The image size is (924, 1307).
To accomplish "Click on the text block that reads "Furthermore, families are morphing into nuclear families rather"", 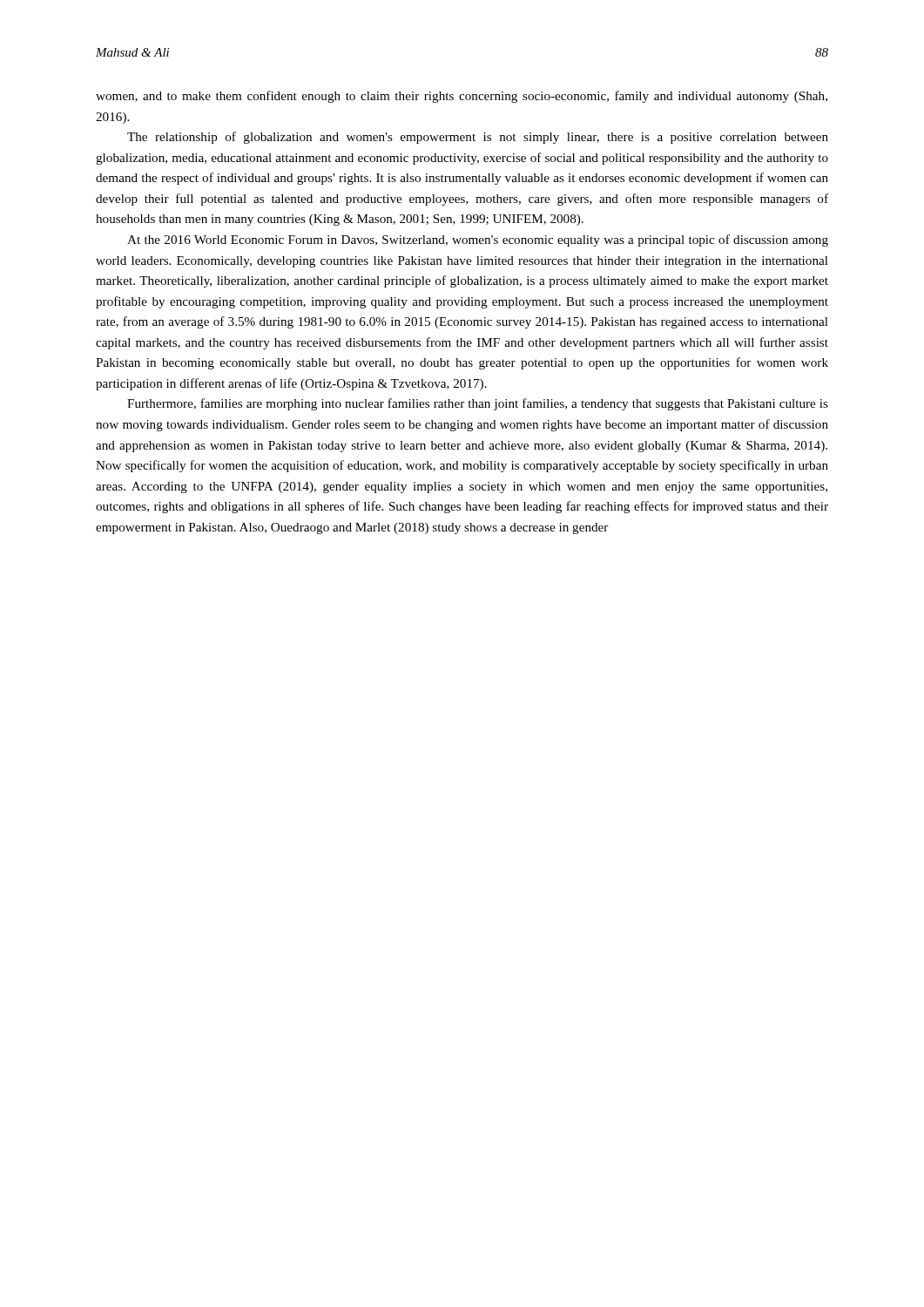I will [x=462, y=465].
